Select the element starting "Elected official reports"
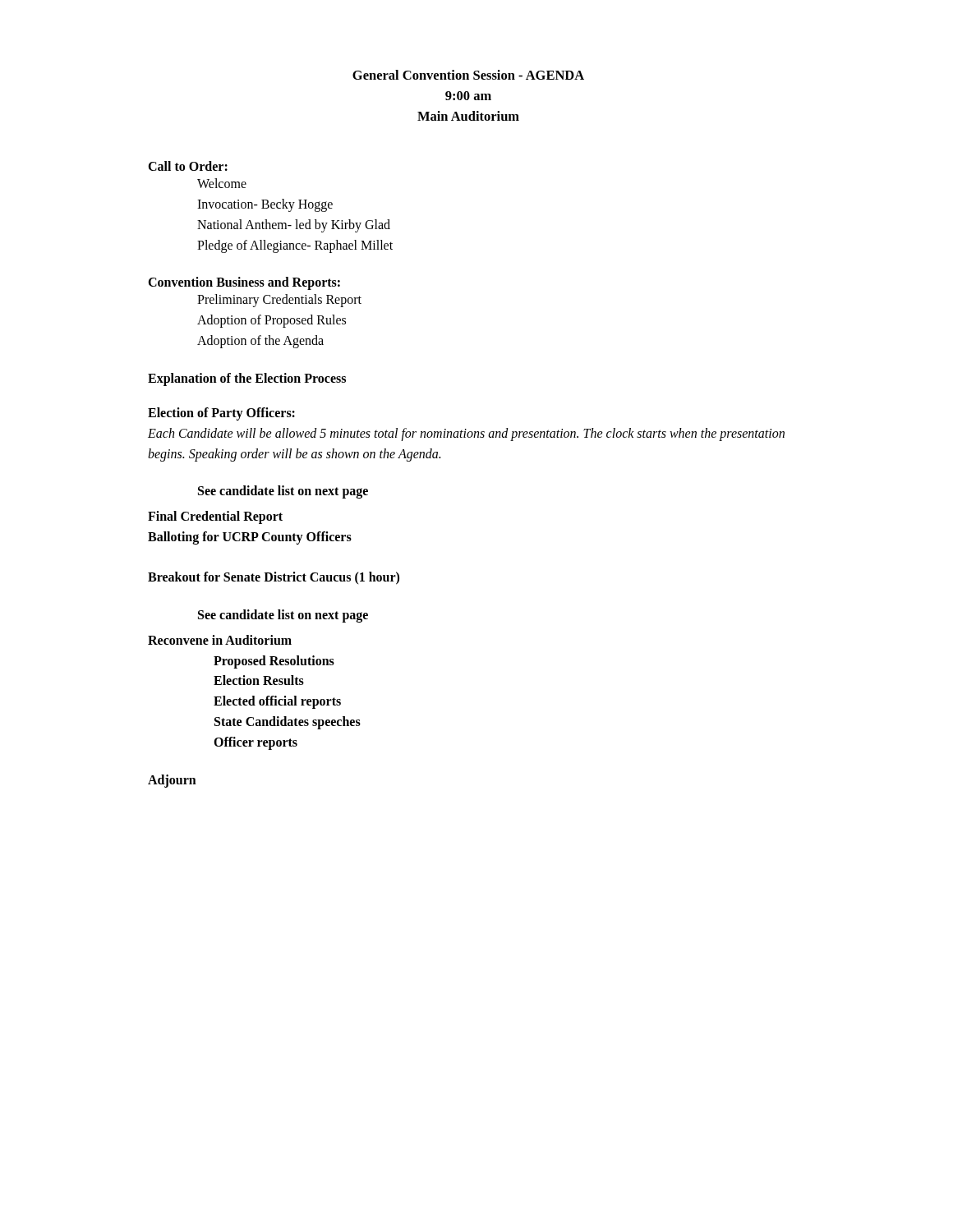Screen dimensions: 1232x953 tap(277, 702)
